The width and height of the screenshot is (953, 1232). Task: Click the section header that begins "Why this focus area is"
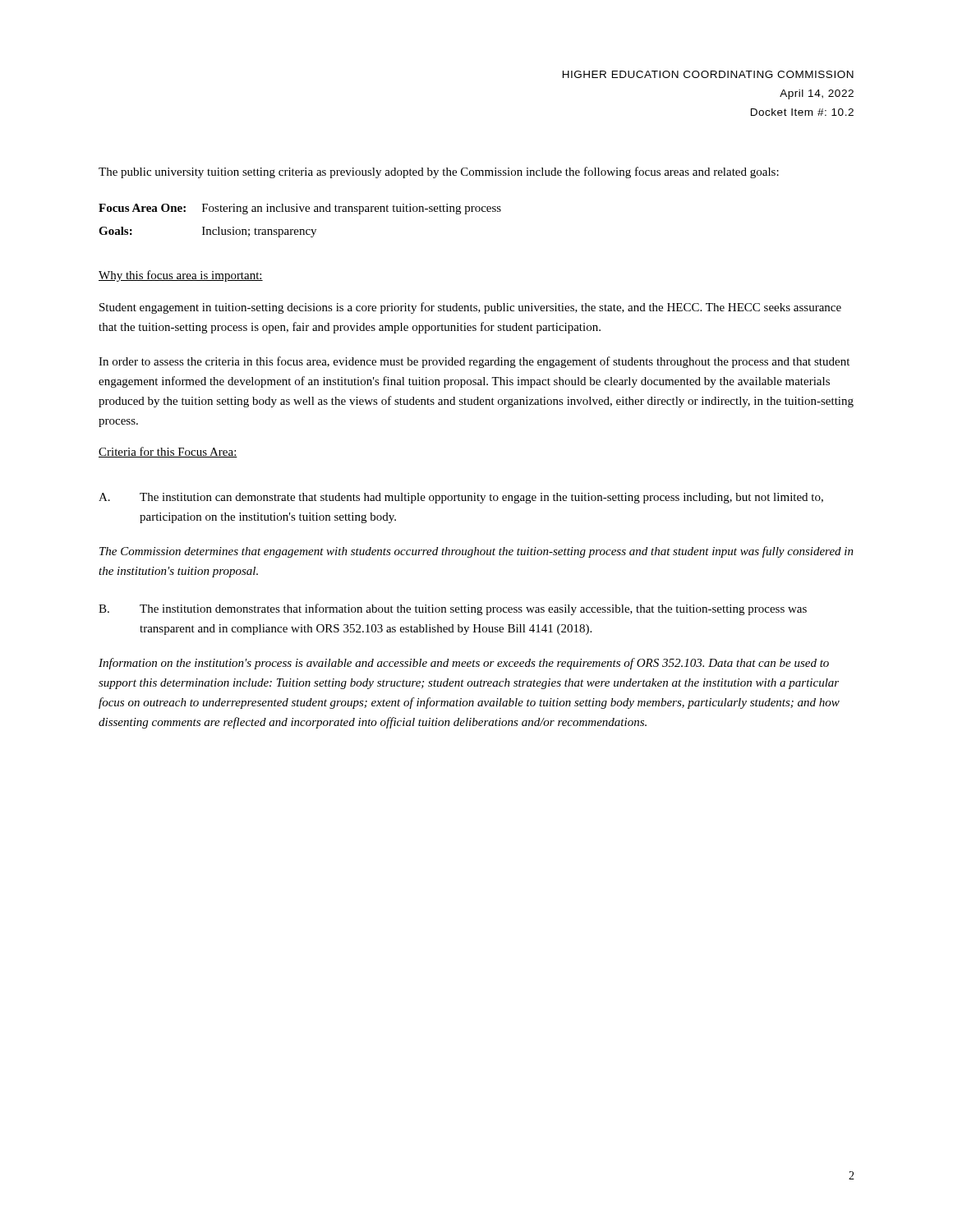coord(181,275)
